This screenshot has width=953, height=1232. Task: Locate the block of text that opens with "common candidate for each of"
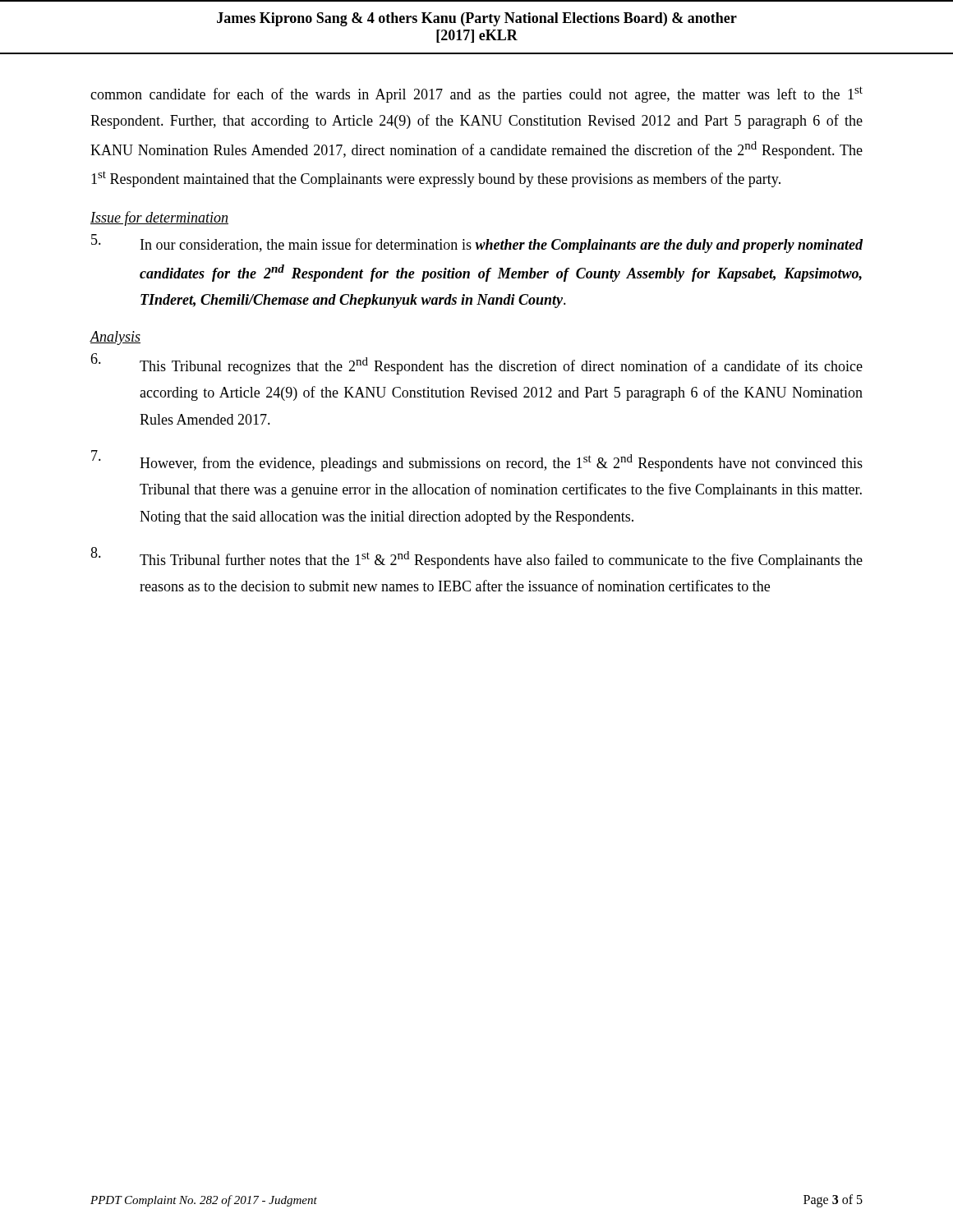476,135
